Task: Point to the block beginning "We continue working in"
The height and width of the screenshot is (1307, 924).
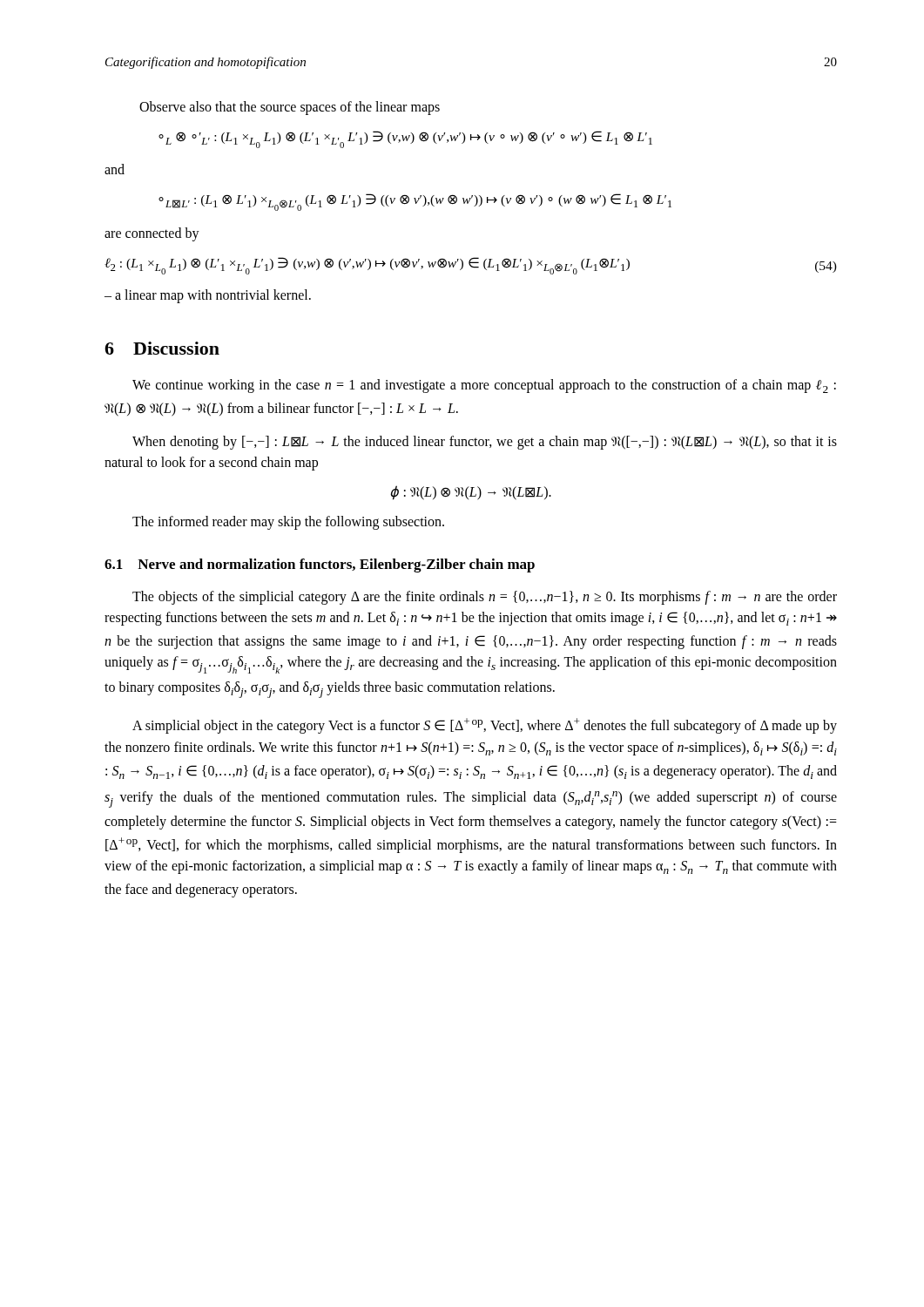Action: [471, 396]
